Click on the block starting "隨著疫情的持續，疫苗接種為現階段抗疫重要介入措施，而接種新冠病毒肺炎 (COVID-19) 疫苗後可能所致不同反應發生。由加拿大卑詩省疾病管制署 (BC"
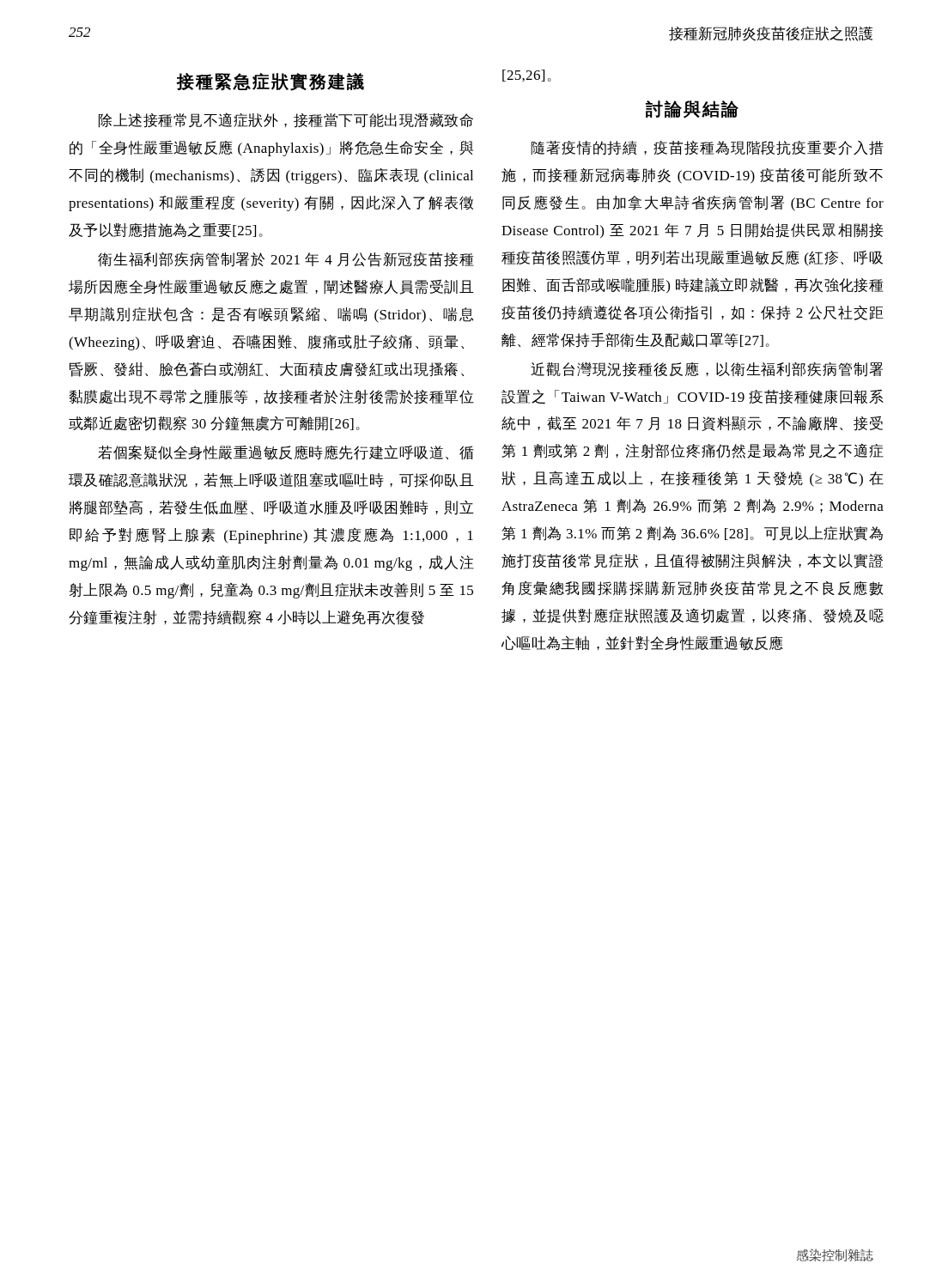This screenshot has height=1288, width=942. 693,245
